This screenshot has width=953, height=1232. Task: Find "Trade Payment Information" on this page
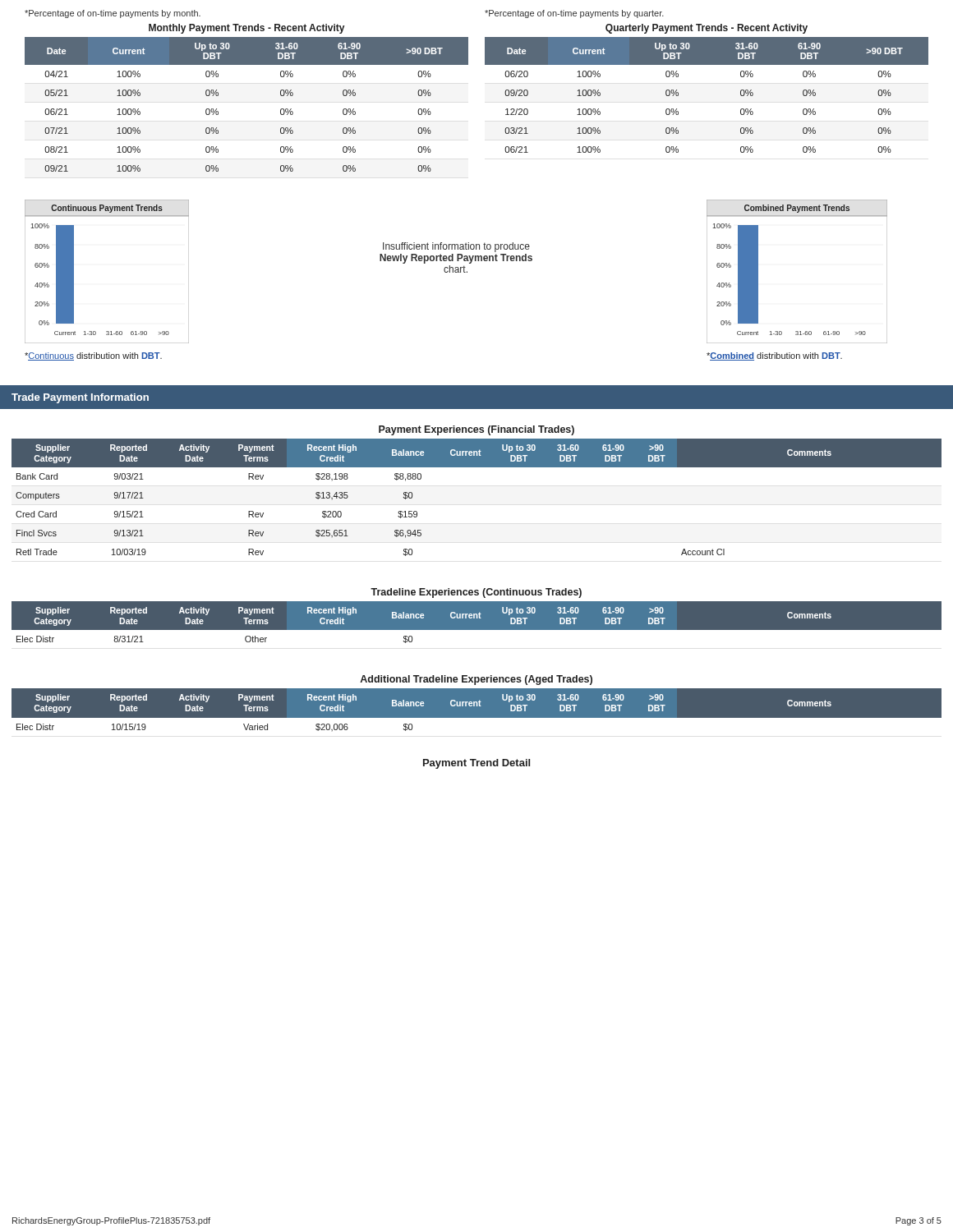80,397
